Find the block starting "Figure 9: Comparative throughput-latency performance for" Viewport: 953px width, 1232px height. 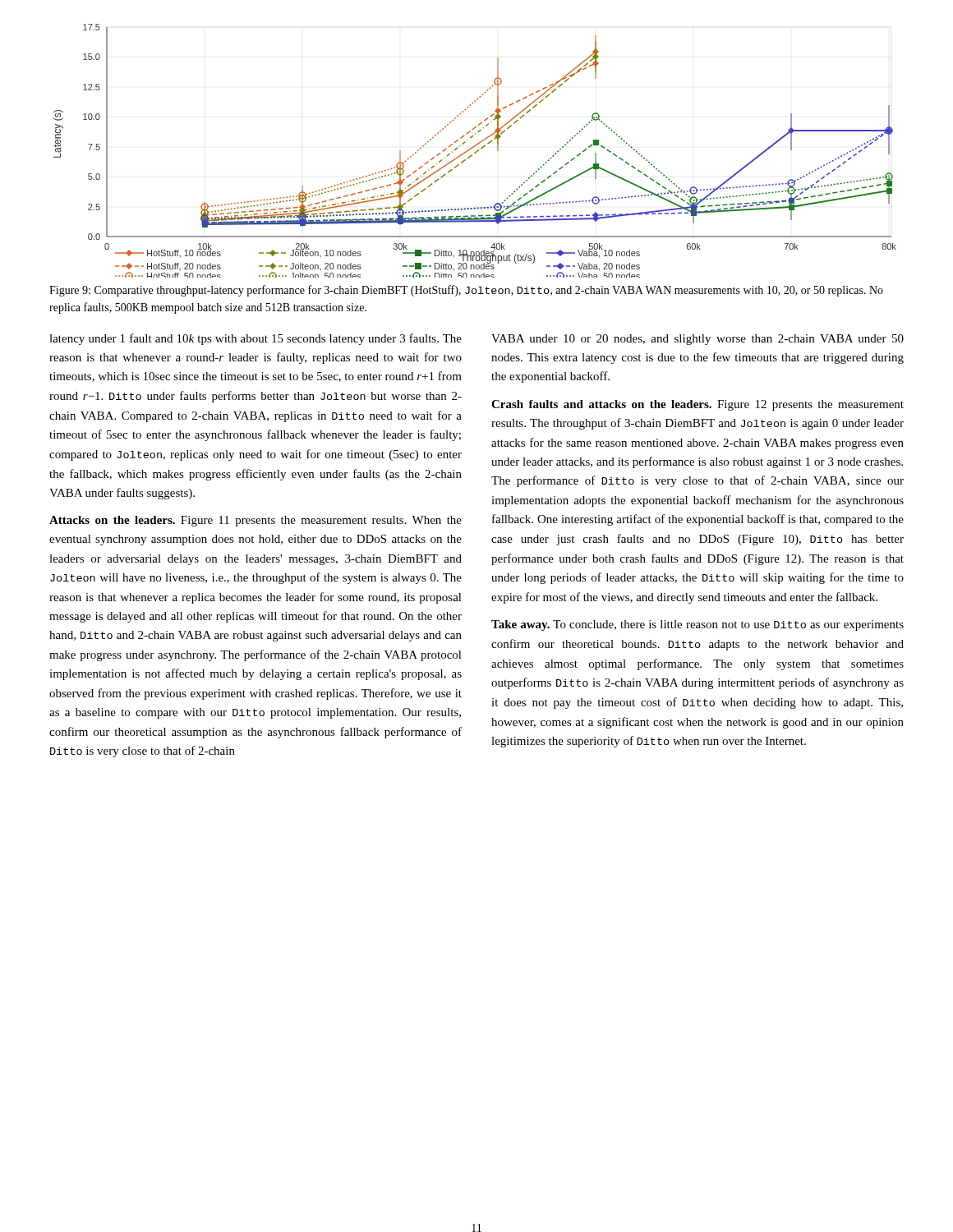click(x=466, y=299)
